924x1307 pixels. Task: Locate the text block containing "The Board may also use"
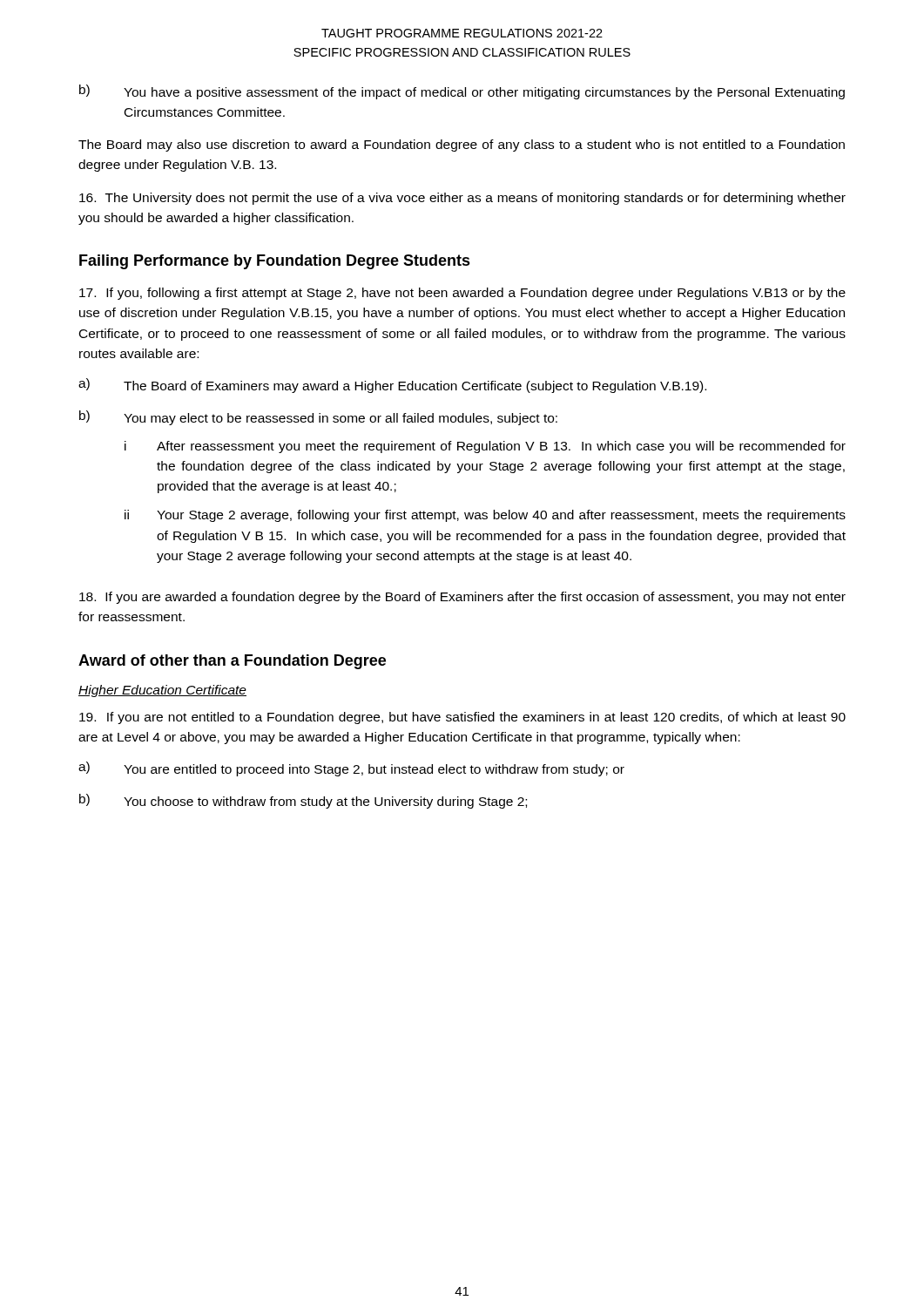tap(462, 154)
